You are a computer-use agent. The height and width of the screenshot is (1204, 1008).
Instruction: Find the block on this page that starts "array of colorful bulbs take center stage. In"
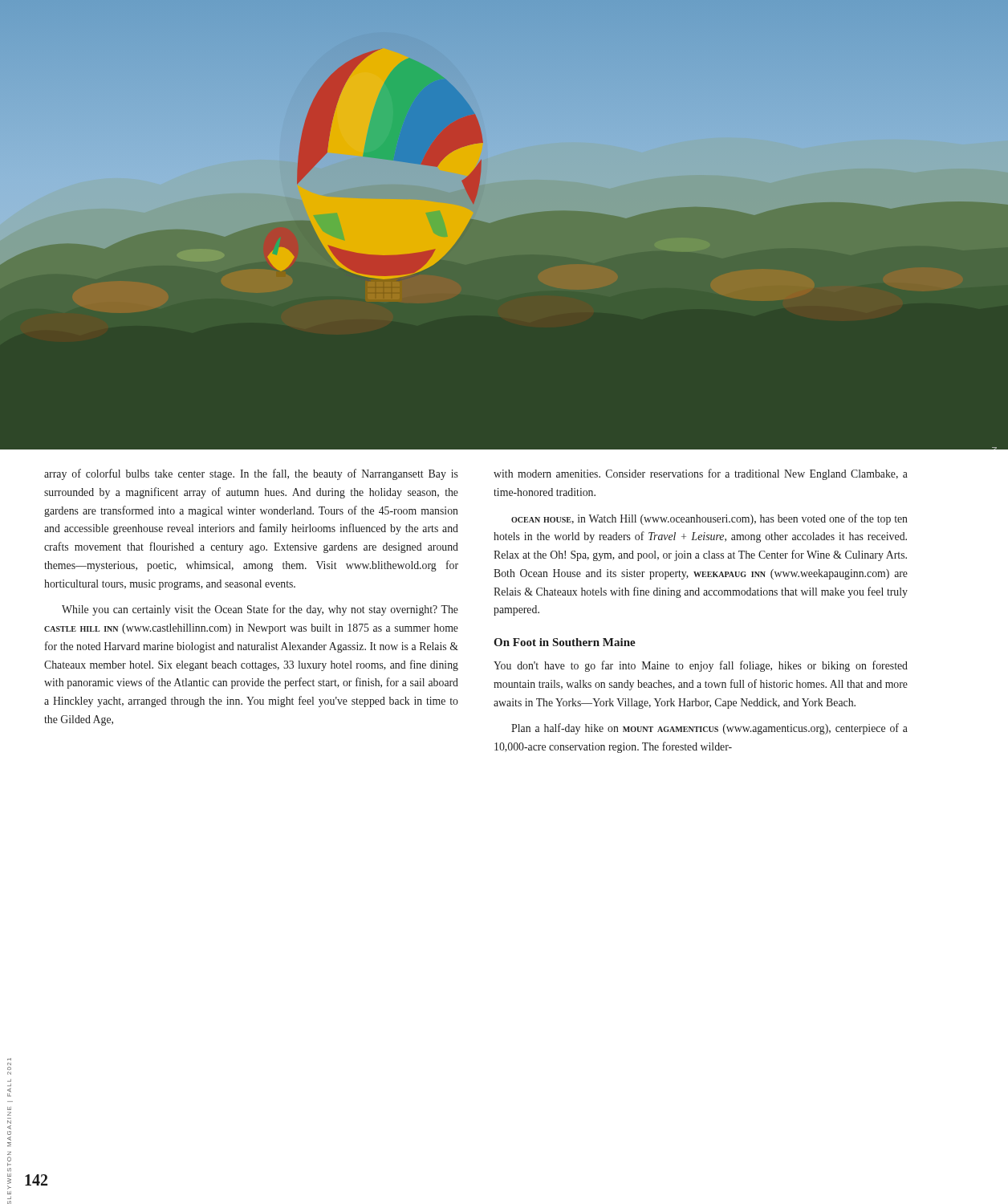click(x=256, y=474)
